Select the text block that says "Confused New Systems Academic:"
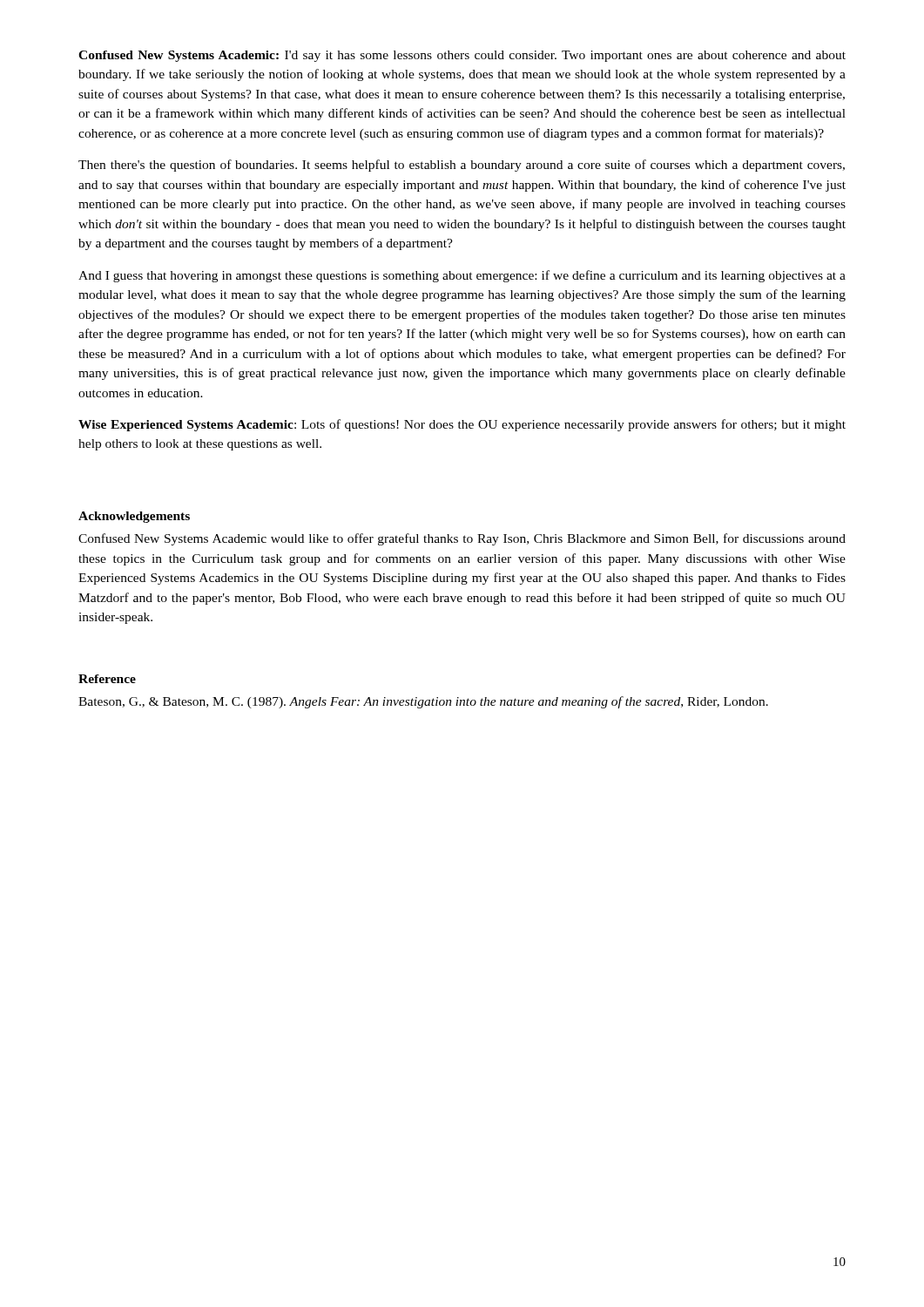The image size is (924, 1307). (x=462, y=94)
